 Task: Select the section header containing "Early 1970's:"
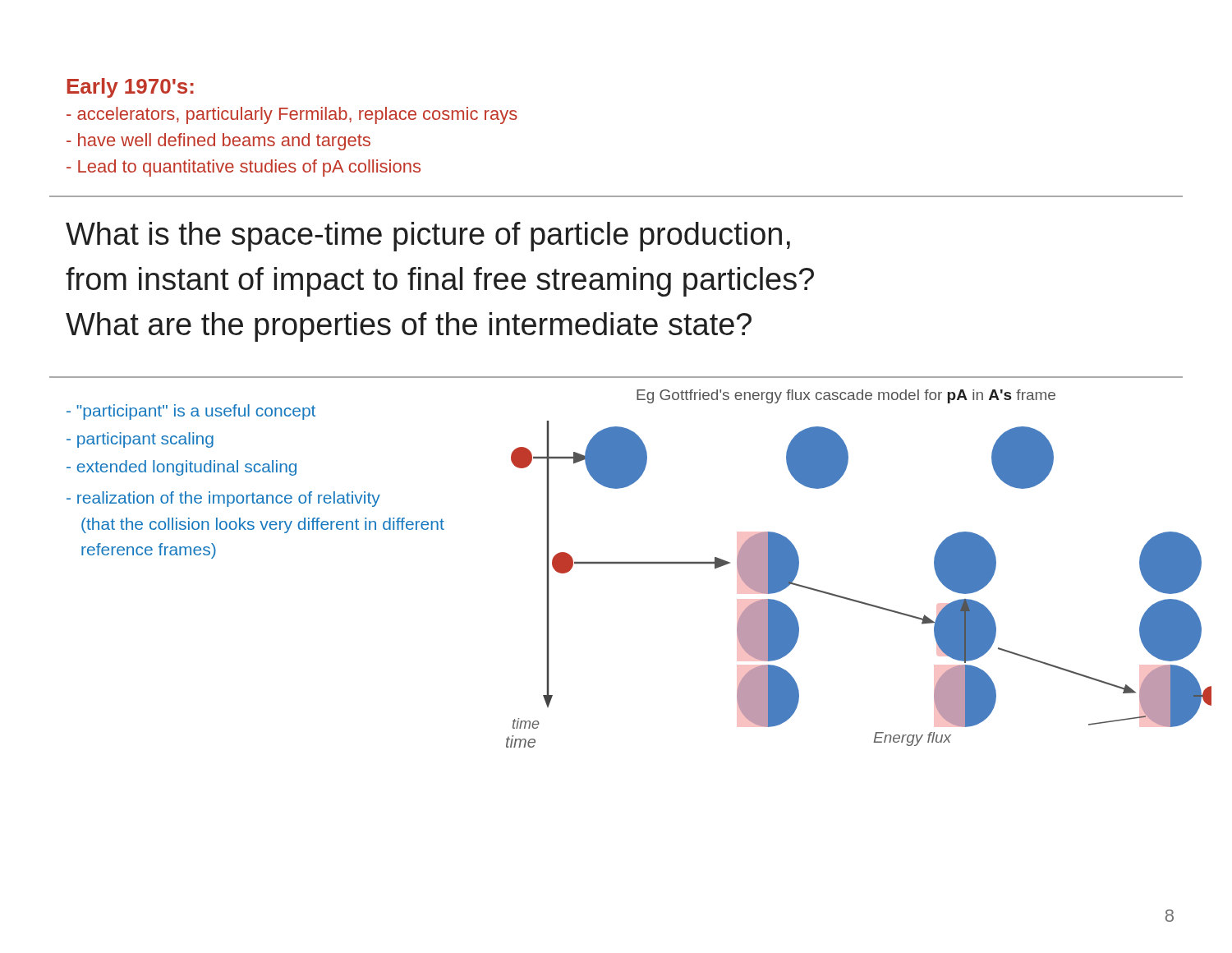(131, 86)
